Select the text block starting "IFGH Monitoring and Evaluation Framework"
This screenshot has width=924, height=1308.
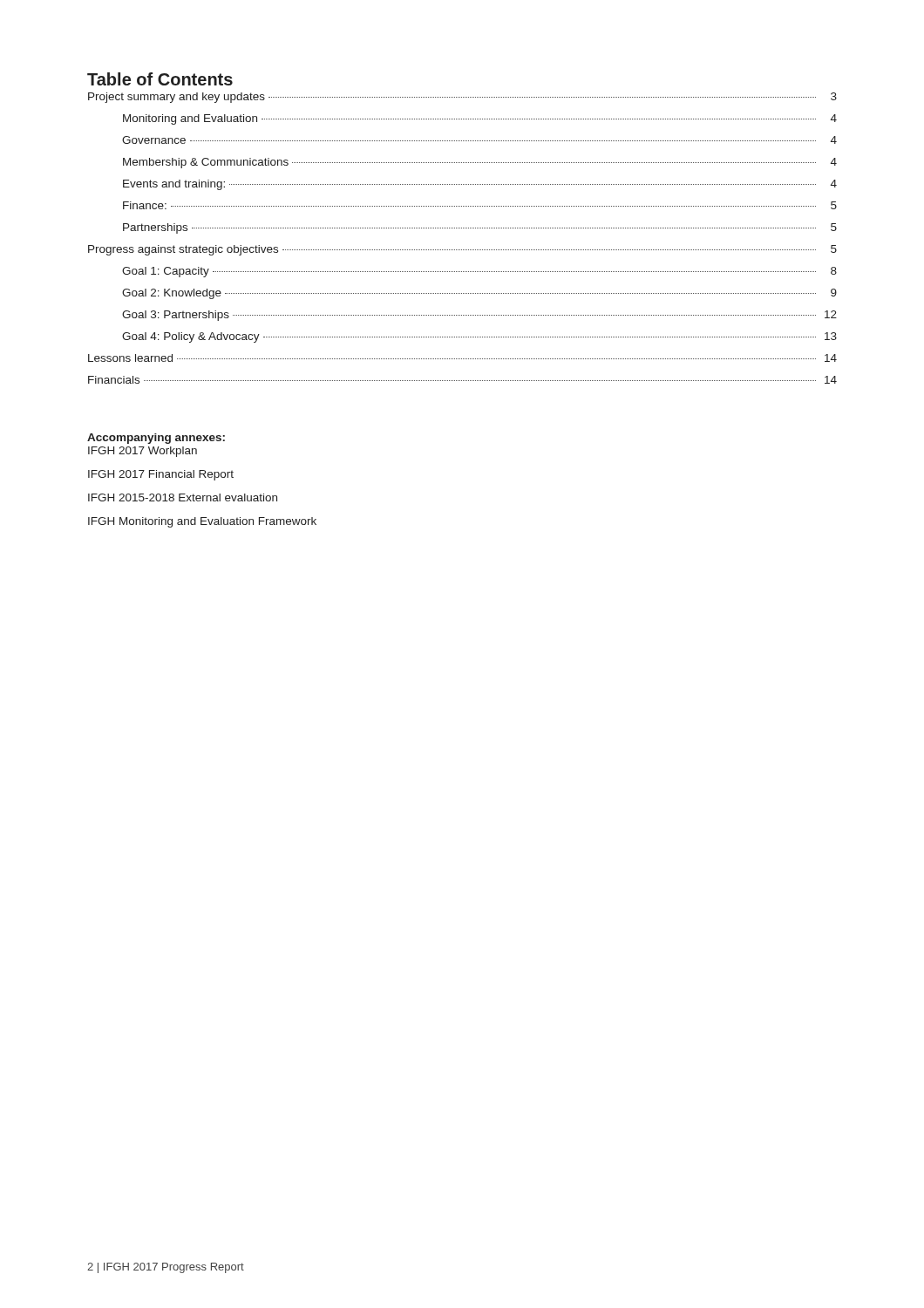(202, 521)
